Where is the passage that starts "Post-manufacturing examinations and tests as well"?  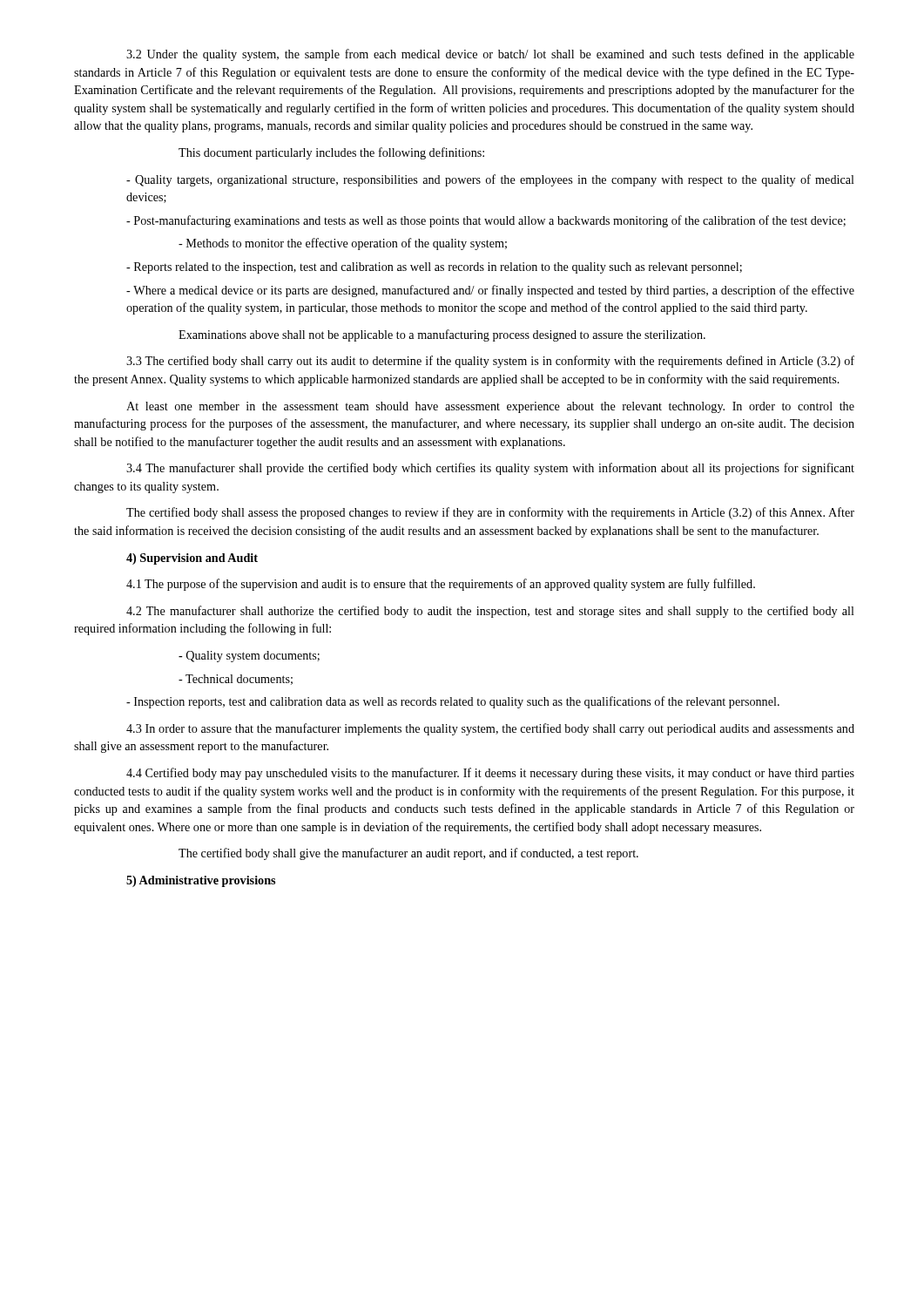[x=464, y=220]
